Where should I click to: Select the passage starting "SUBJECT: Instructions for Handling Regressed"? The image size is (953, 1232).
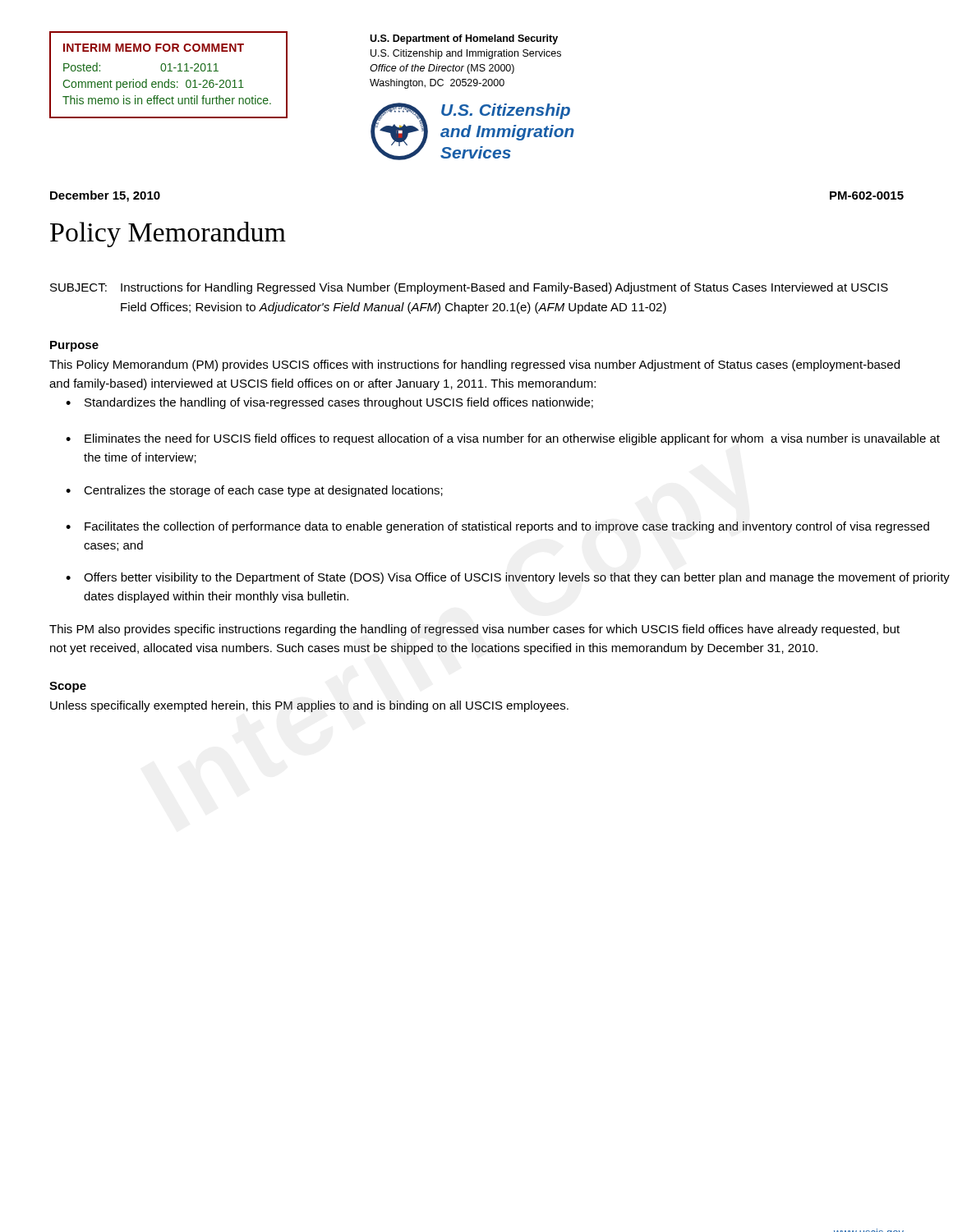[x=476, y=297]
